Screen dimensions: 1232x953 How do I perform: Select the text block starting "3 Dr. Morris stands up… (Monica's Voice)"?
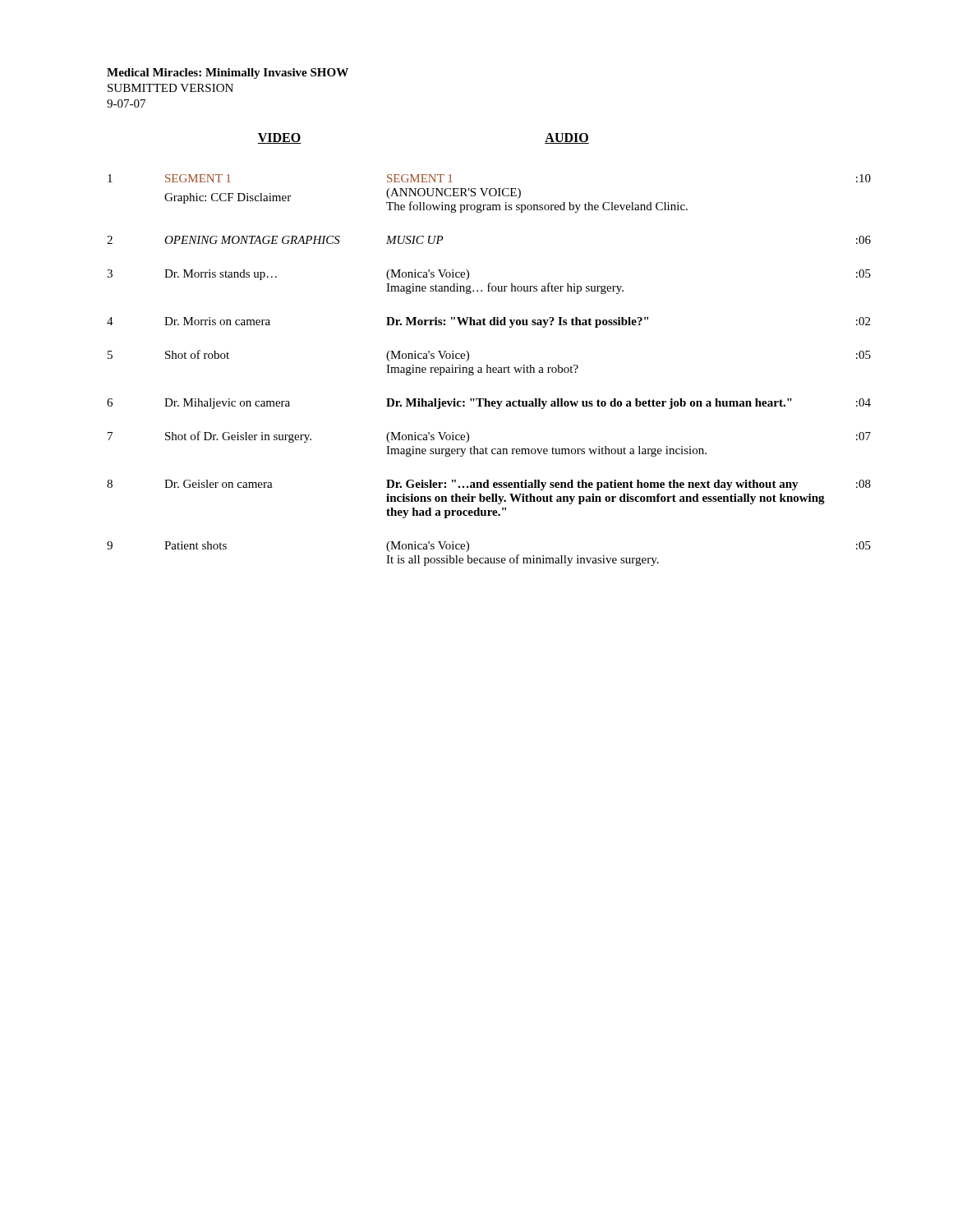pos(489,280)
